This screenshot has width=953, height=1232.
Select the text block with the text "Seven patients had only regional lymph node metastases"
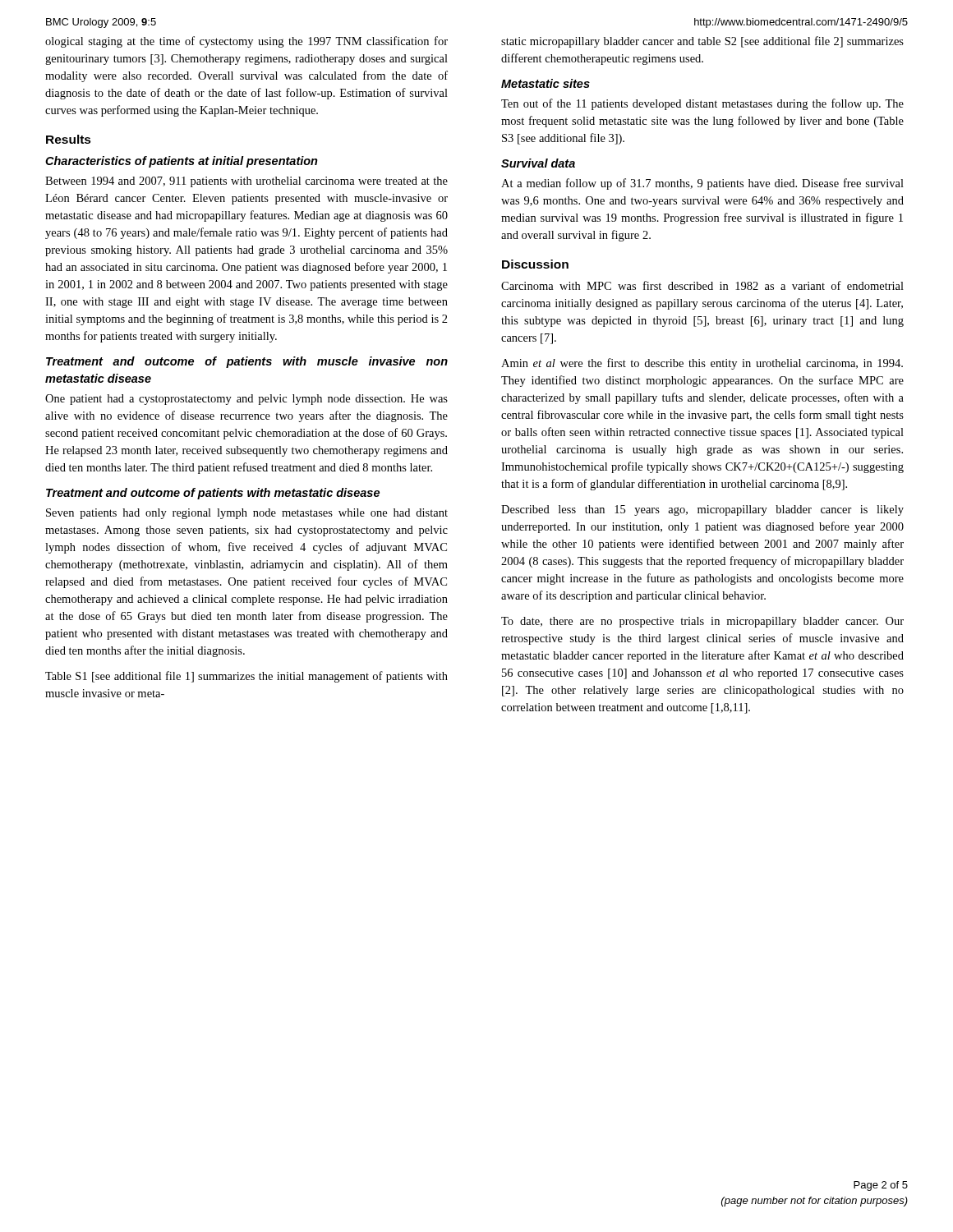coord(246,582)
